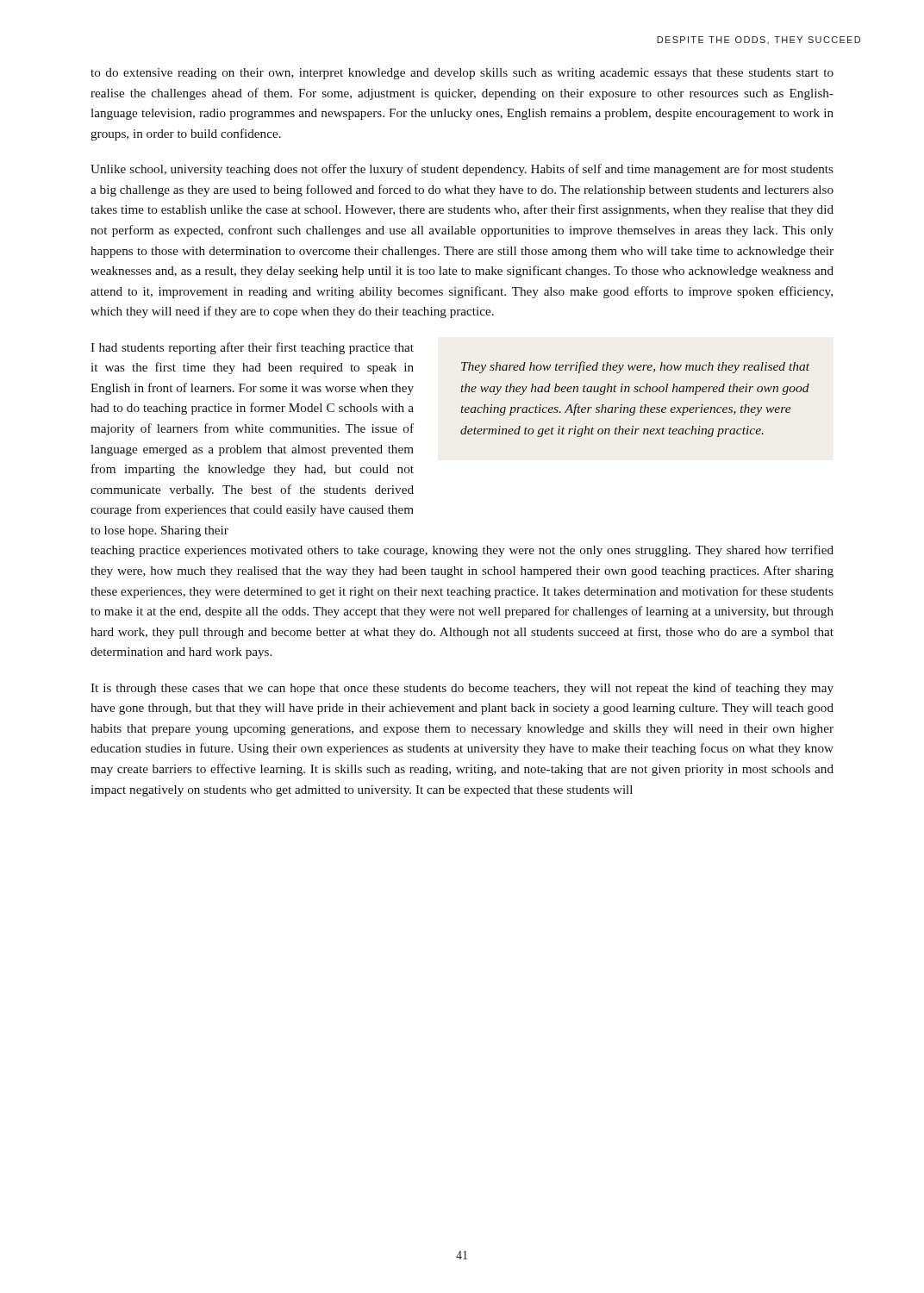Point to the region starting "Unlike school, university teaching does not"
The width and height of the screenshot is (924, 1293).
(x=462, y=240)
